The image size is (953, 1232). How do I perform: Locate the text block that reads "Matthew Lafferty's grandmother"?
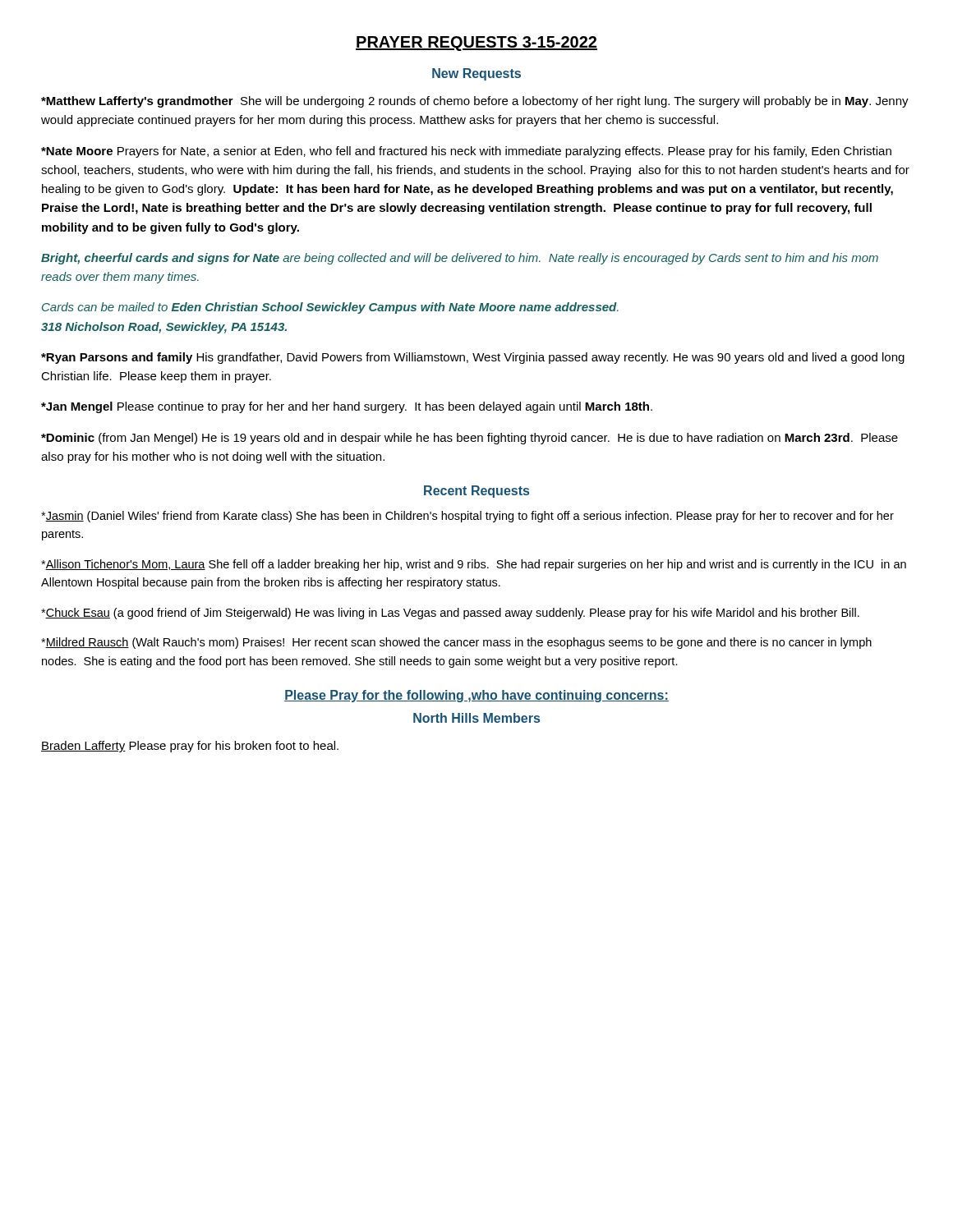coord(475,110)
